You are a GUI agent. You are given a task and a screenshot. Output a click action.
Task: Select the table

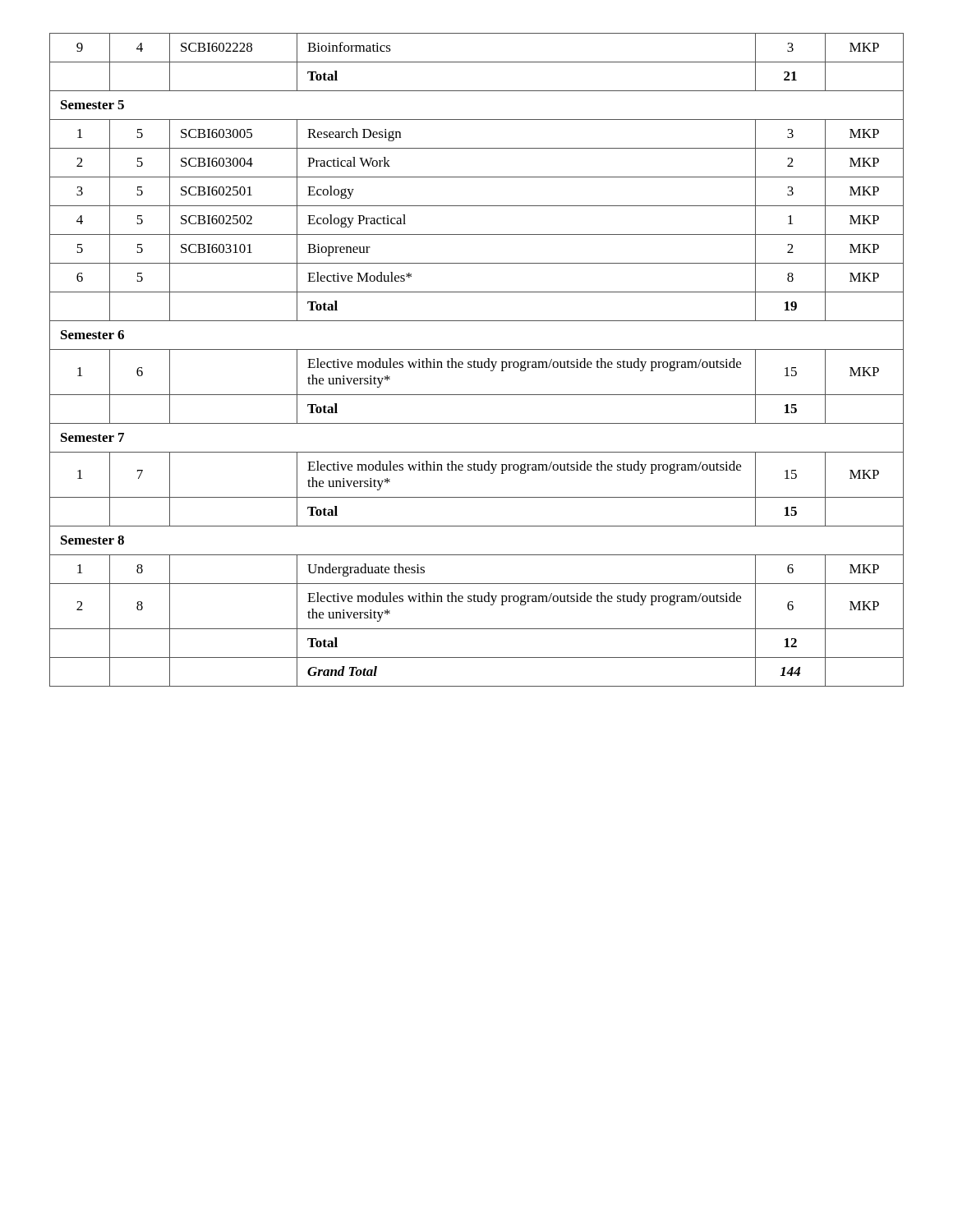[x=476, y=360]
